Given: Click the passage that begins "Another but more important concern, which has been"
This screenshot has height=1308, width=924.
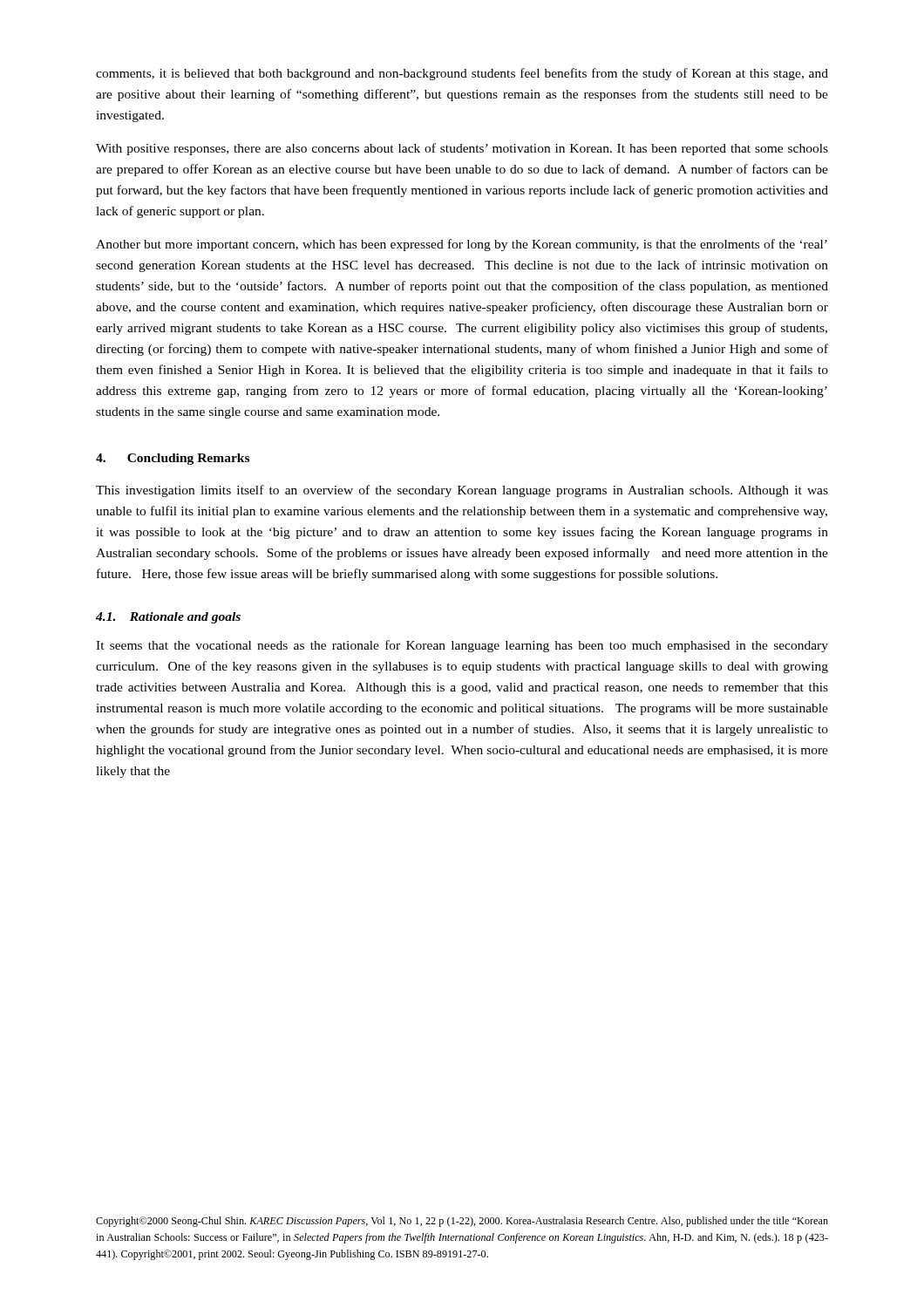Looking at the screenshot, I should point(462,328).
